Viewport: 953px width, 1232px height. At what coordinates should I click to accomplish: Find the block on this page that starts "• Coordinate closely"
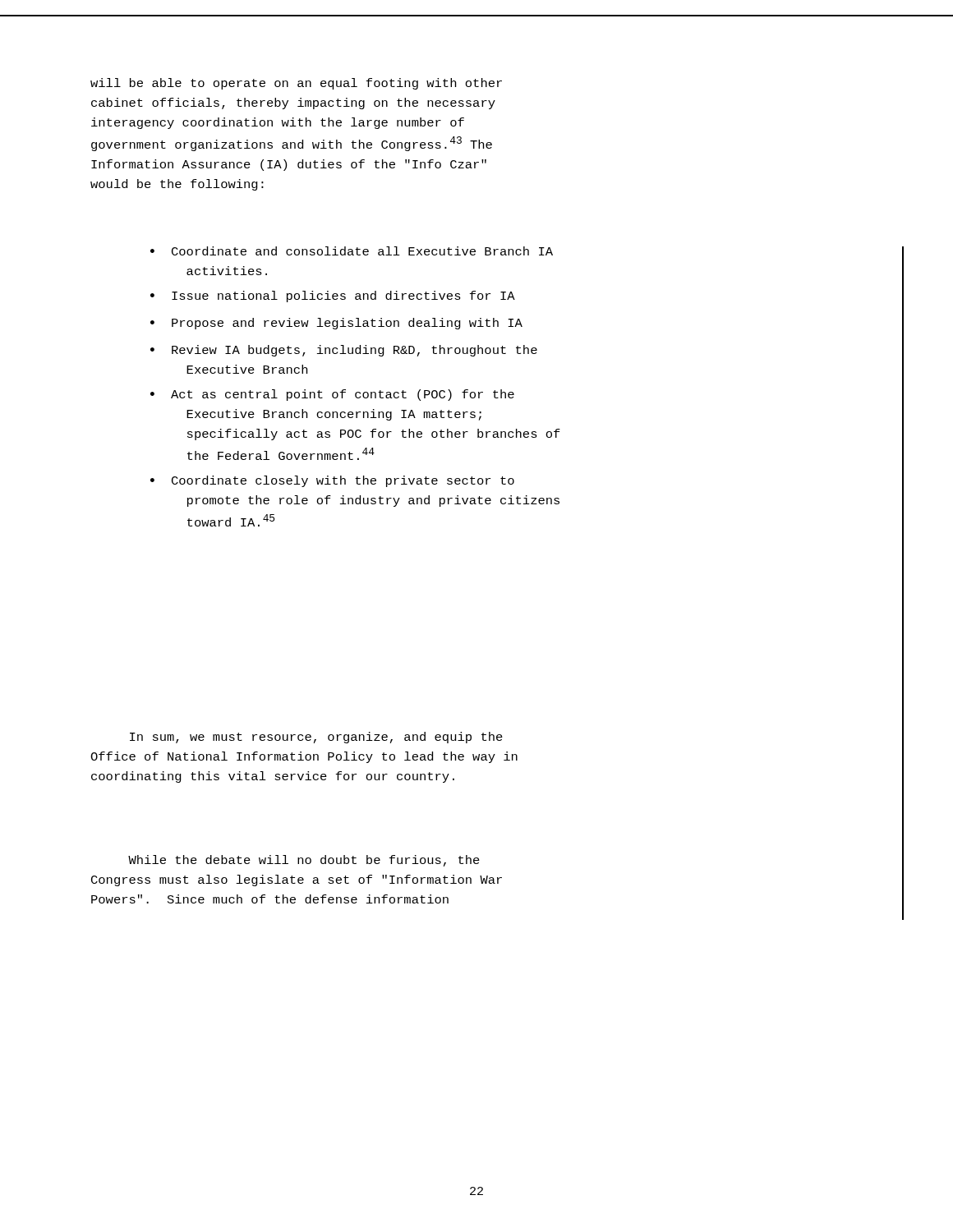click(505, 502)
